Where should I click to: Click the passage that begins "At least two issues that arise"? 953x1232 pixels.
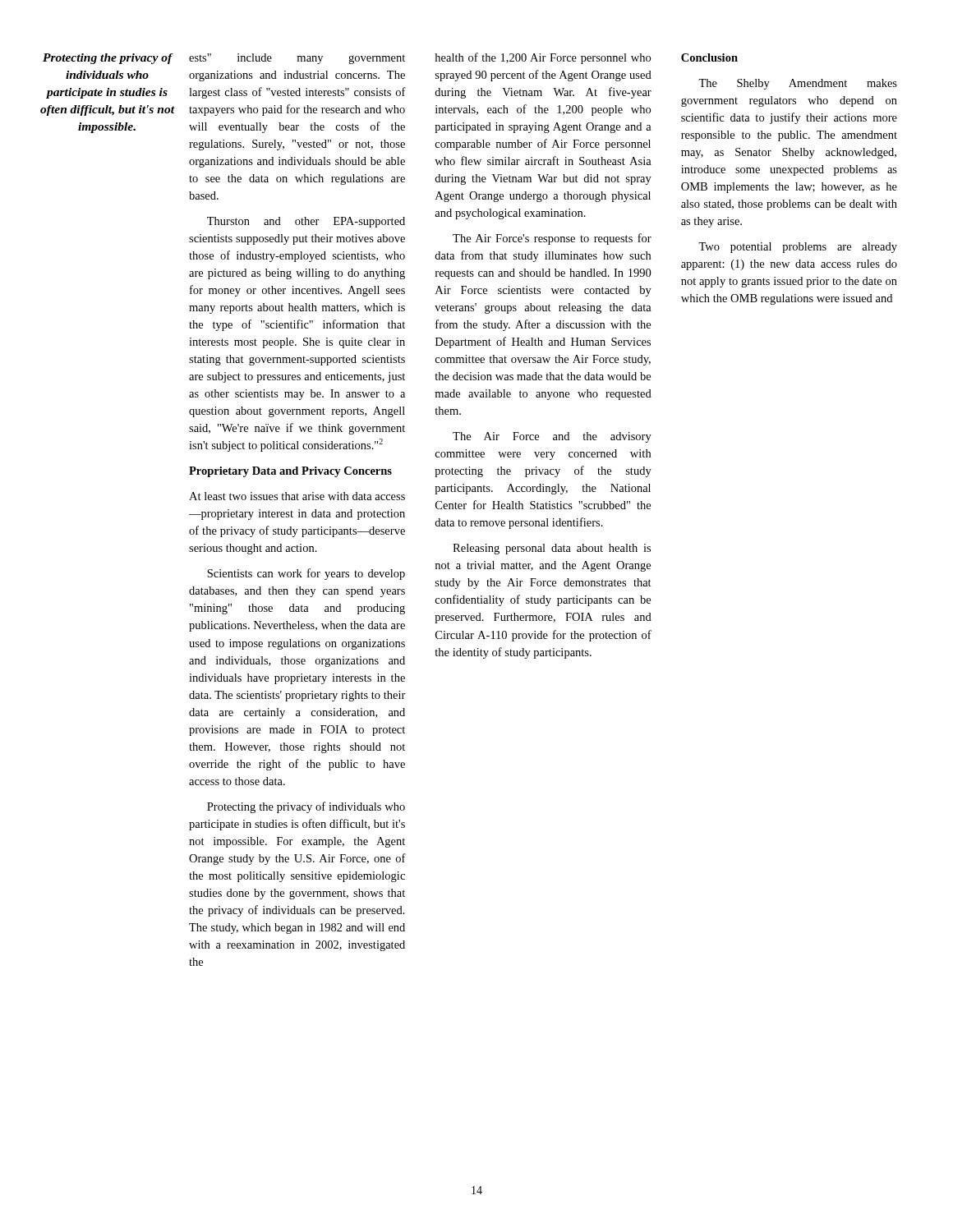(297, 729)
